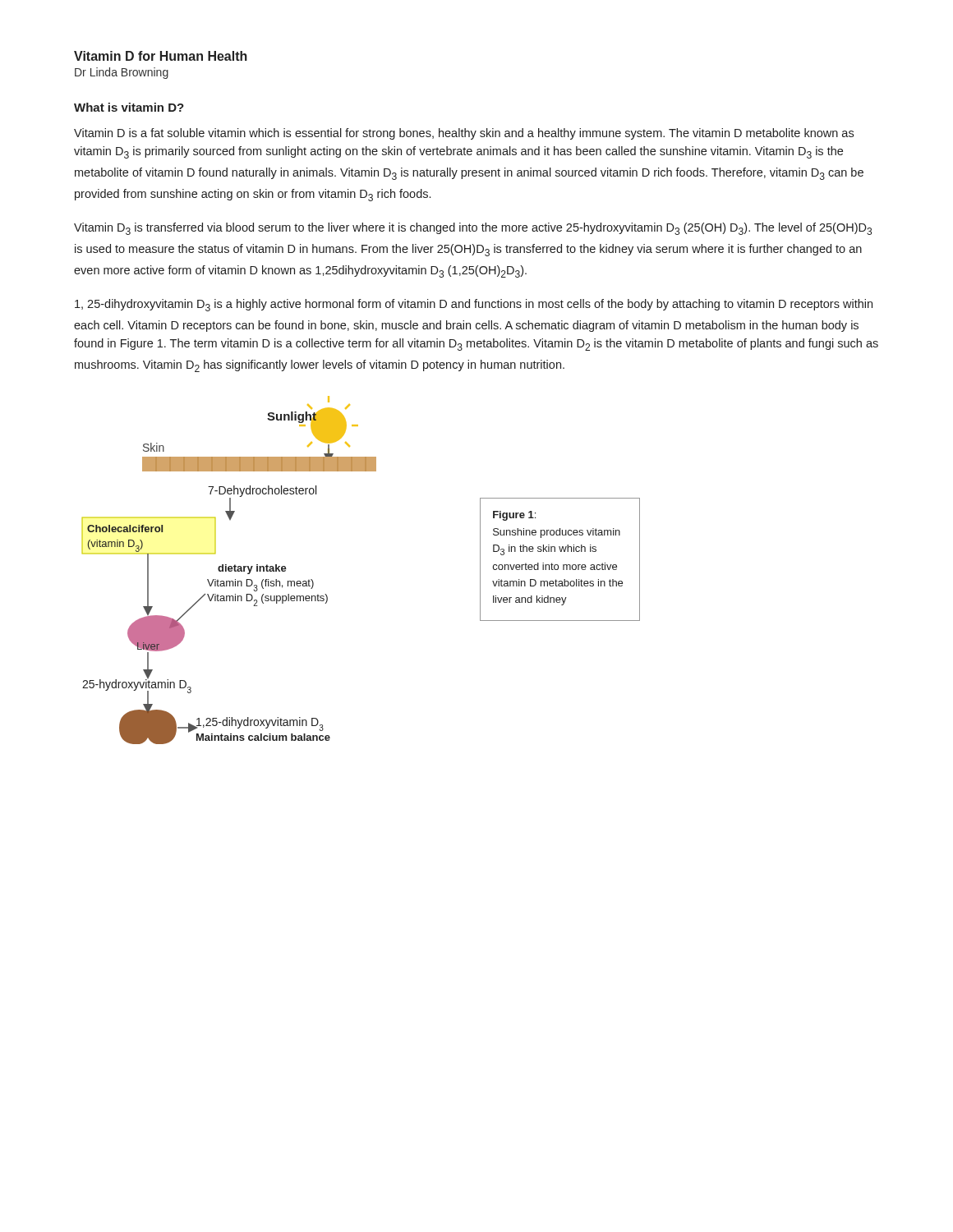The height and width of the screenshot is (1232, 953).
Task: Select the text block containing "Vitamin D is"
Action: (469, 165)
